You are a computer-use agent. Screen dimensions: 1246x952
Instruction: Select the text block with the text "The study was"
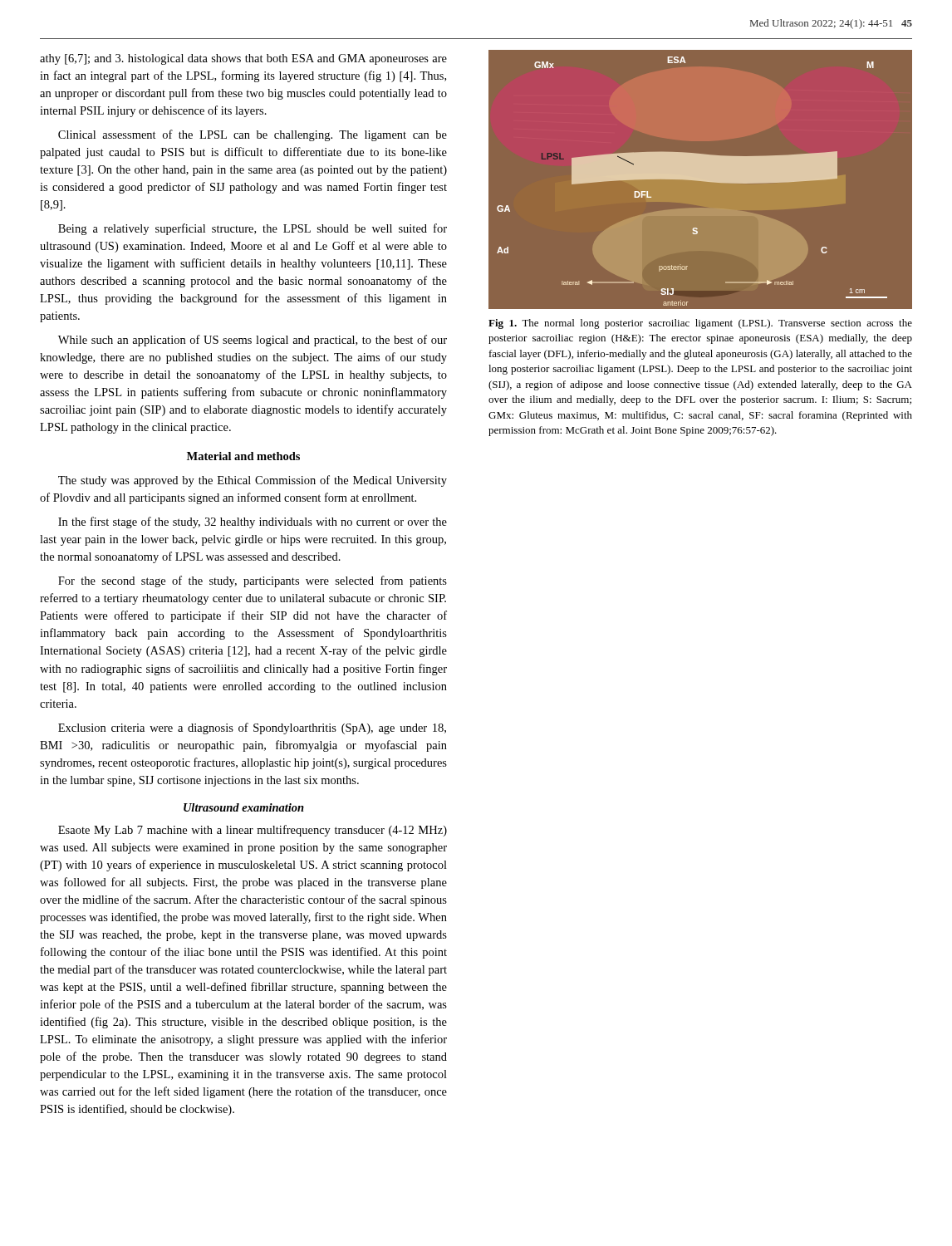[x=243, y=490]
